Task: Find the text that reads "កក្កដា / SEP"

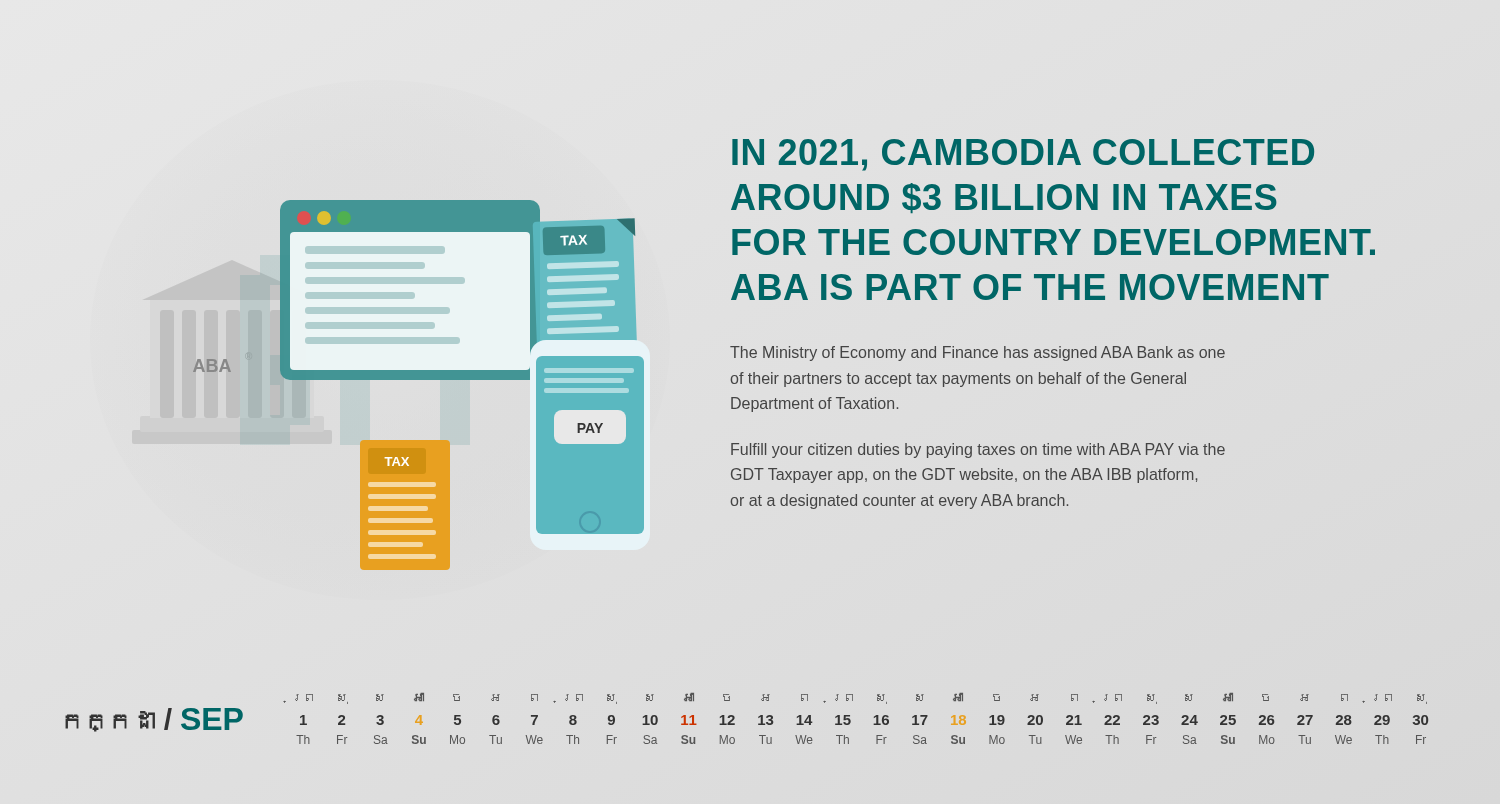Action: [x=152, y=719]
